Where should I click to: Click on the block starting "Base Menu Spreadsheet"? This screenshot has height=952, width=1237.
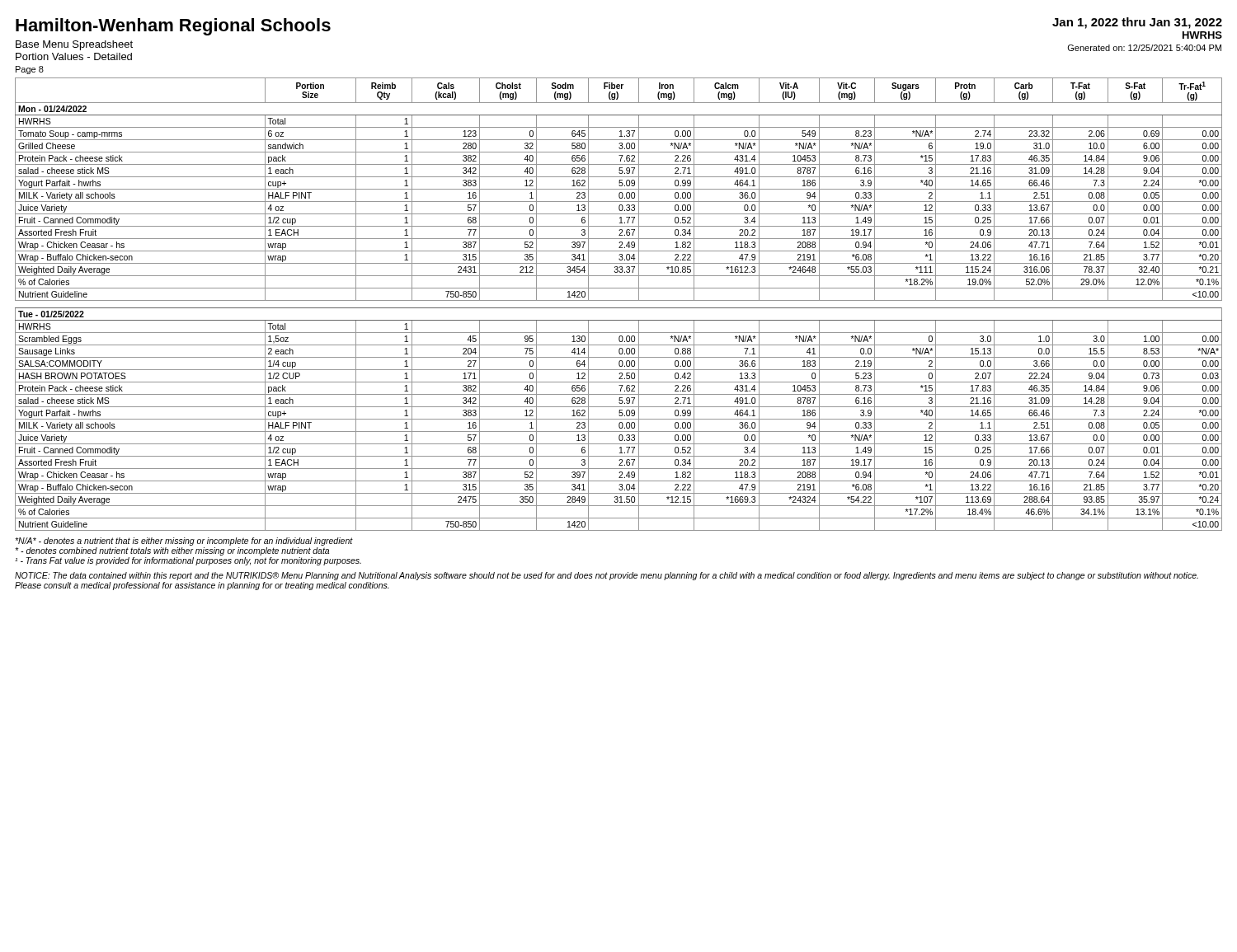[x=74, y=44]
